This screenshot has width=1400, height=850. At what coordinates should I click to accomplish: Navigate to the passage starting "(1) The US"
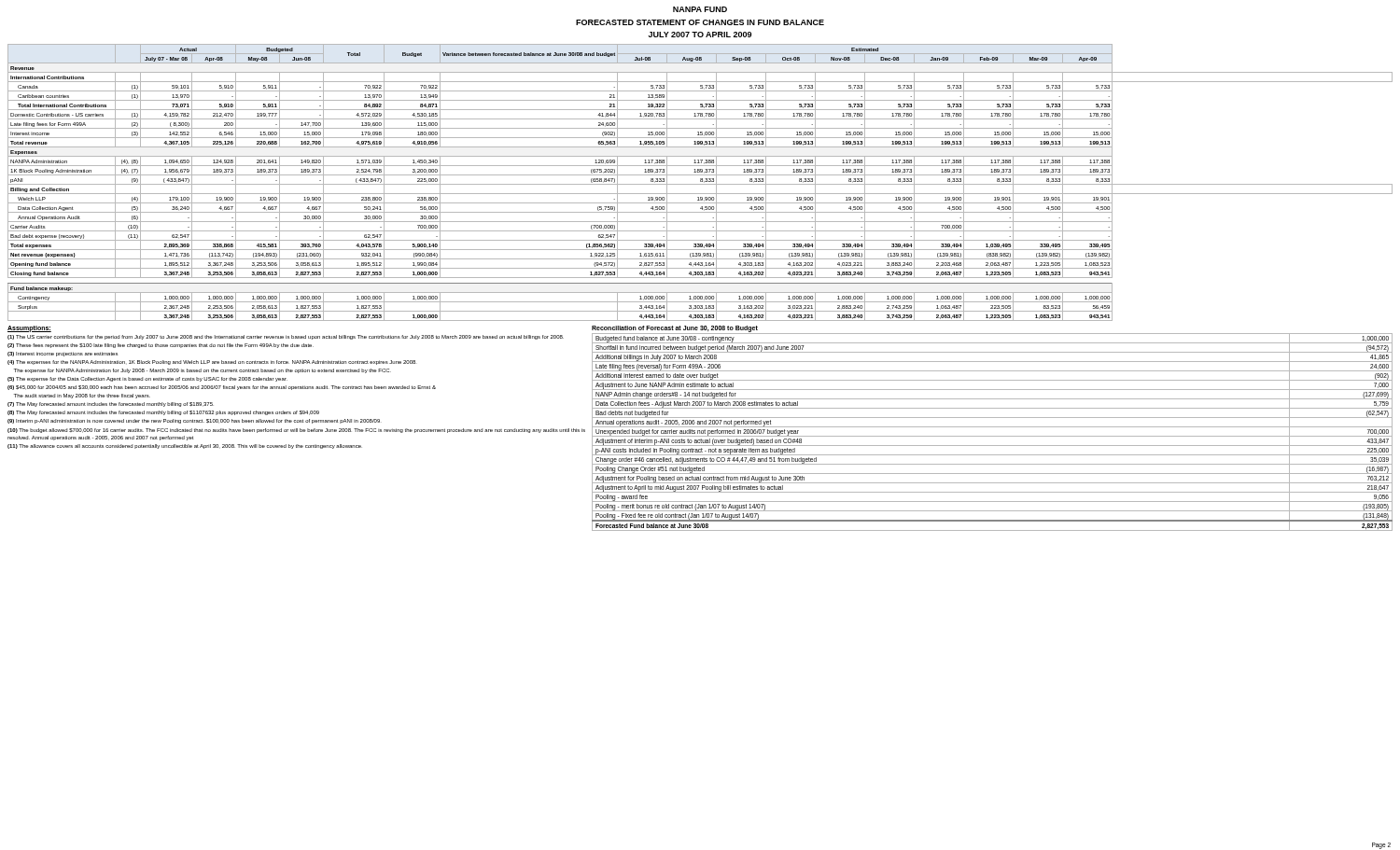297,391
